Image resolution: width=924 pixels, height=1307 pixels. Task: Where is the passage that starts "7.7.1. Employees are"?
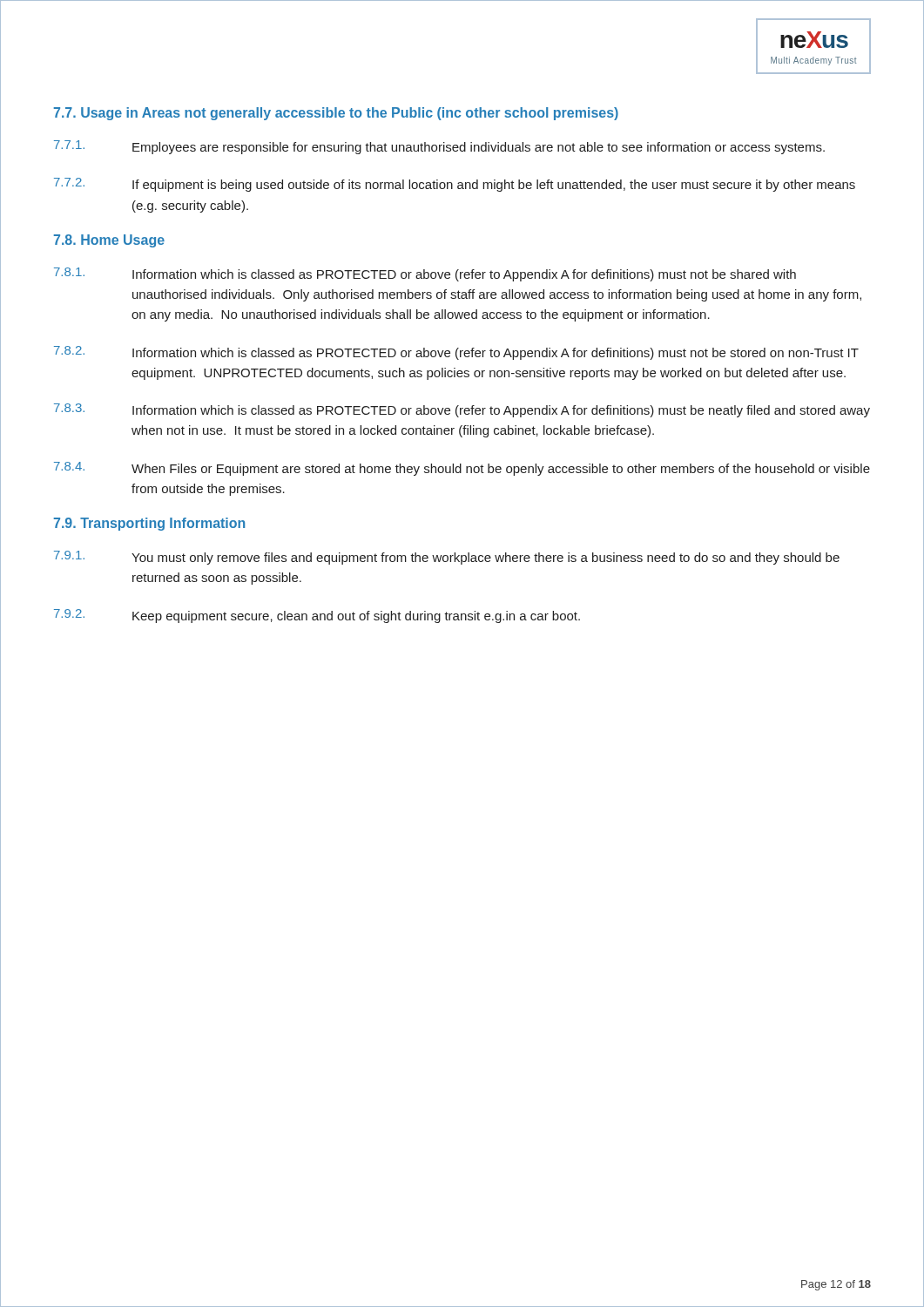(439, 147)
